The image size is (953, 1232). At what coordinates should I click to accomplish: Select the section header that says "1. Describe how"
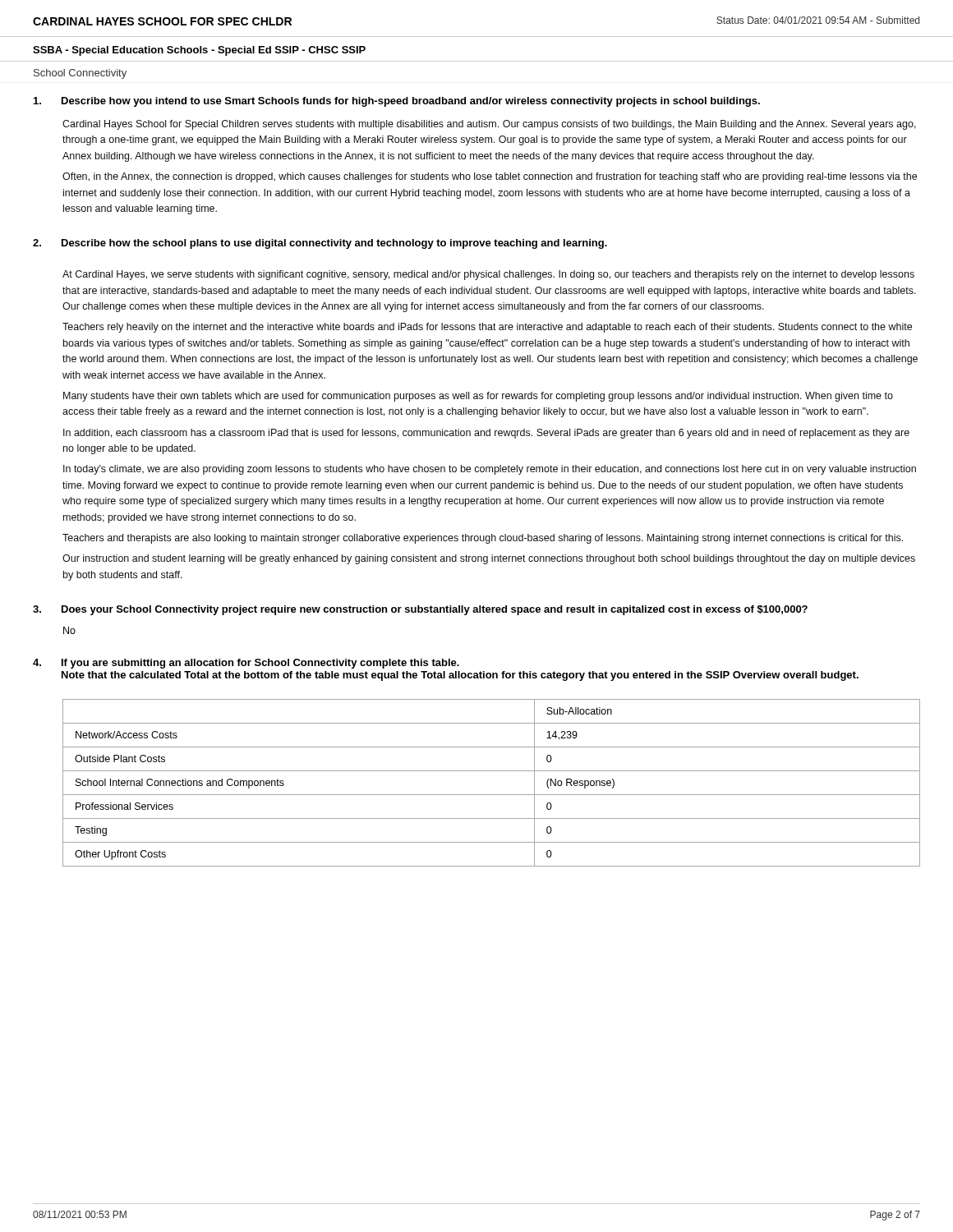(x=476, y=101)
